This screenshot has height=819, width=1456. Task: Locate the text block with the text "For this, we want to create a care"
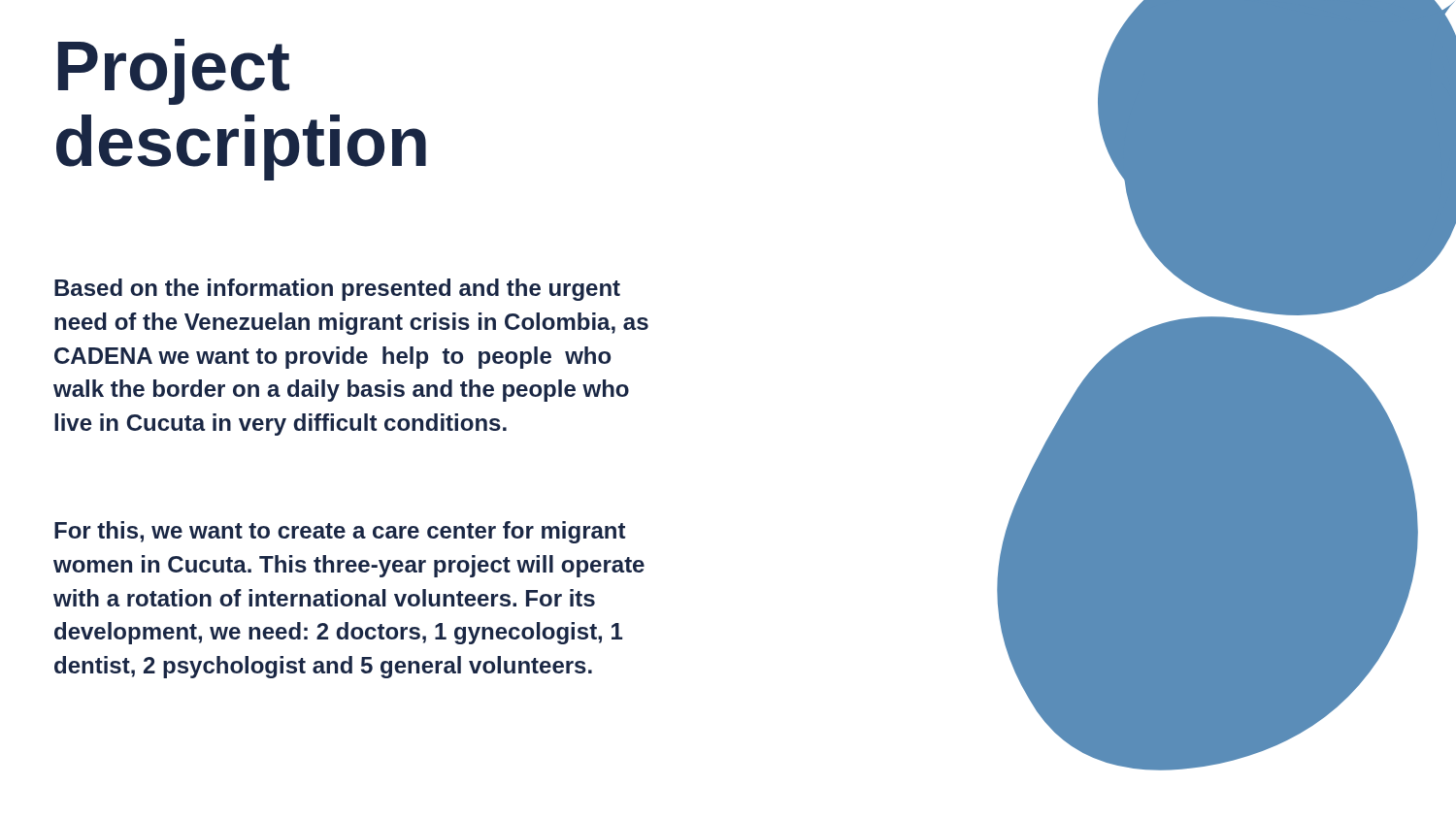[354, 599]
